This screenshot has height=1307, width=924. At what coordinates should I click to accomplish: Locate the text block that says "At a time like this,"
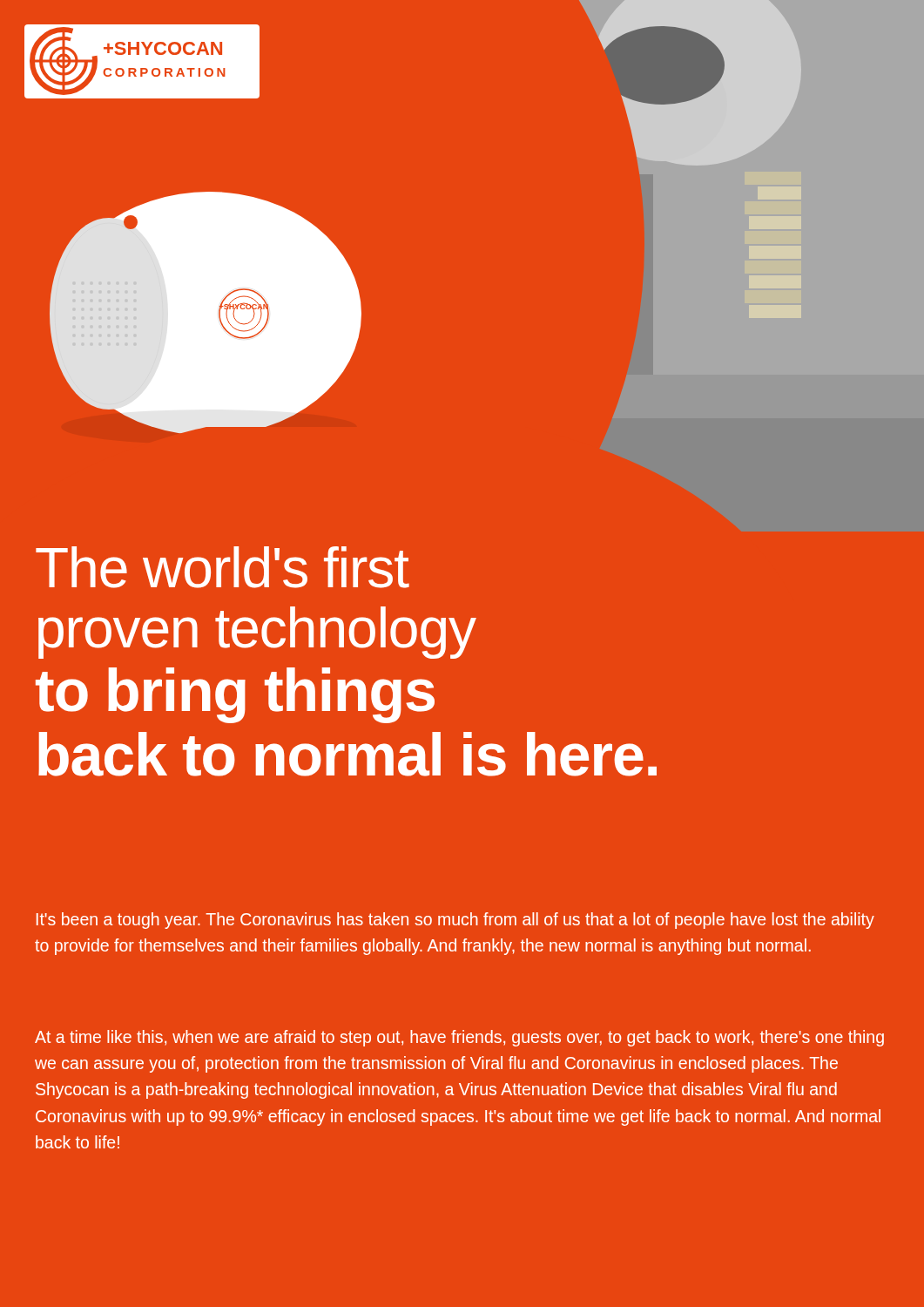464,1090
